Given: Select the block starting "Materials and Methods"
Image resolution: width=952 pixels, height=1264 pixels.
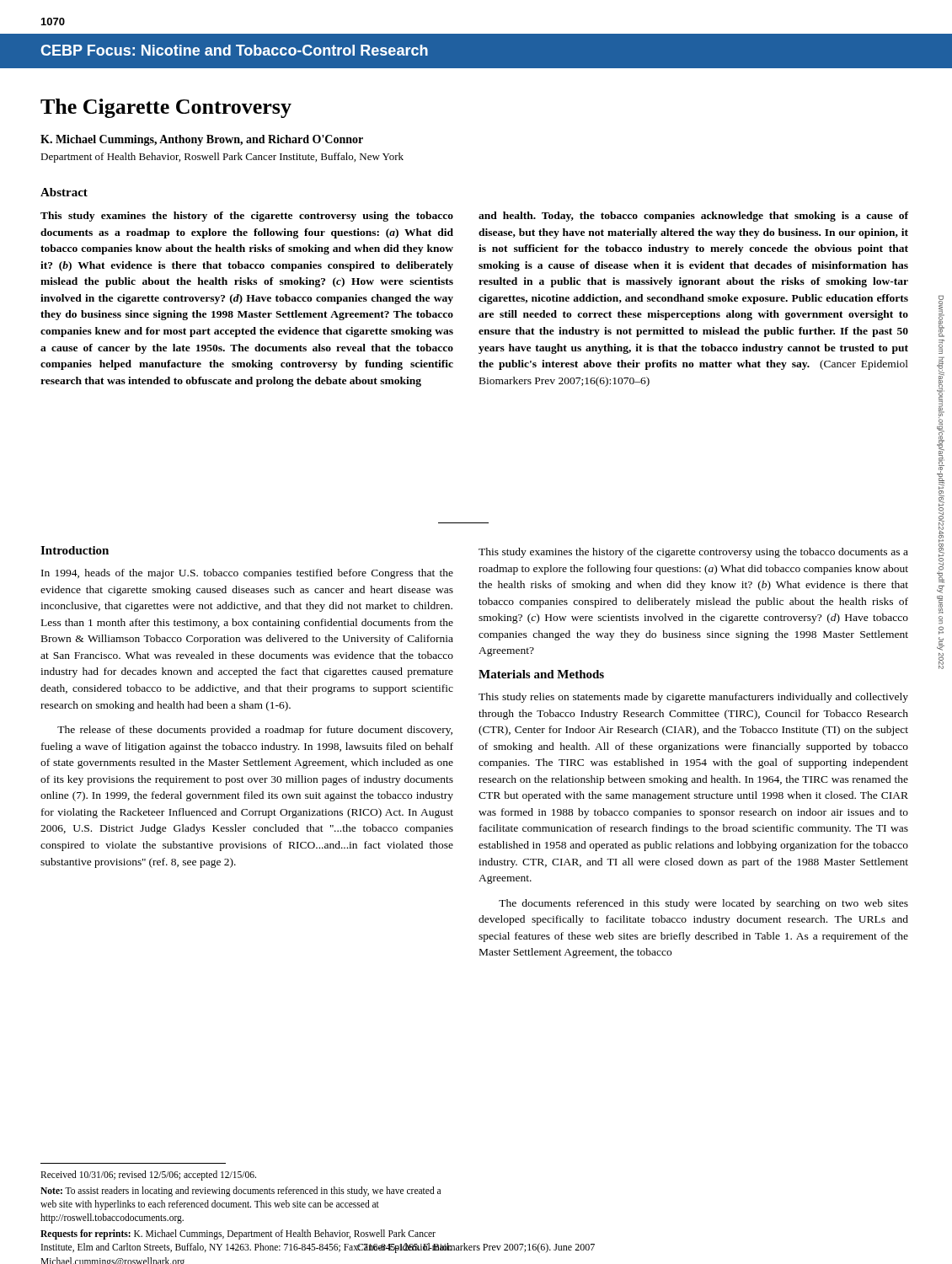Looking at the screenshot, I should pyautogui.click(x=541, y=674).
